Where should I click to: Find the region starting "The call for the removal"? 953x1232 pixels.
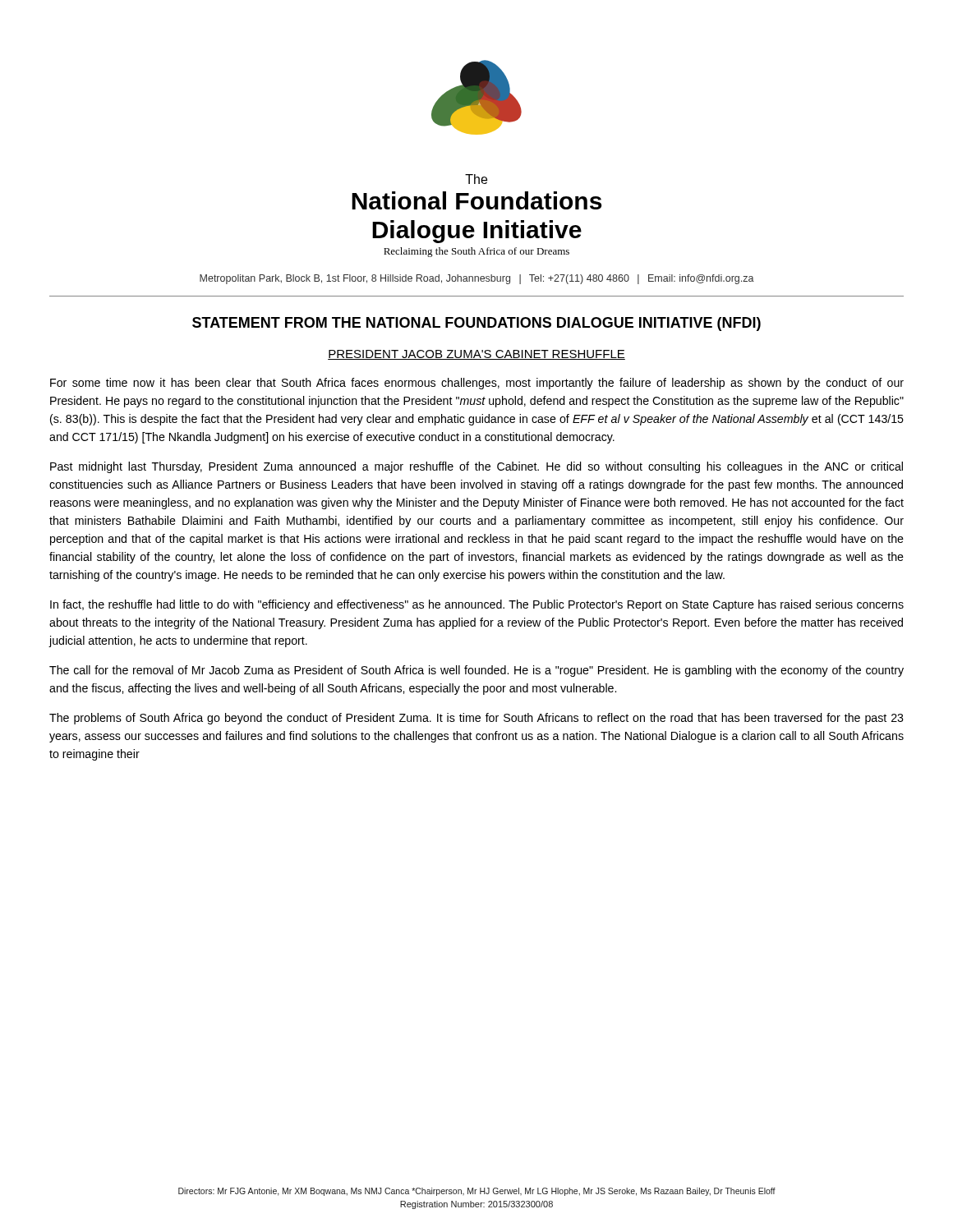[476, 680]
